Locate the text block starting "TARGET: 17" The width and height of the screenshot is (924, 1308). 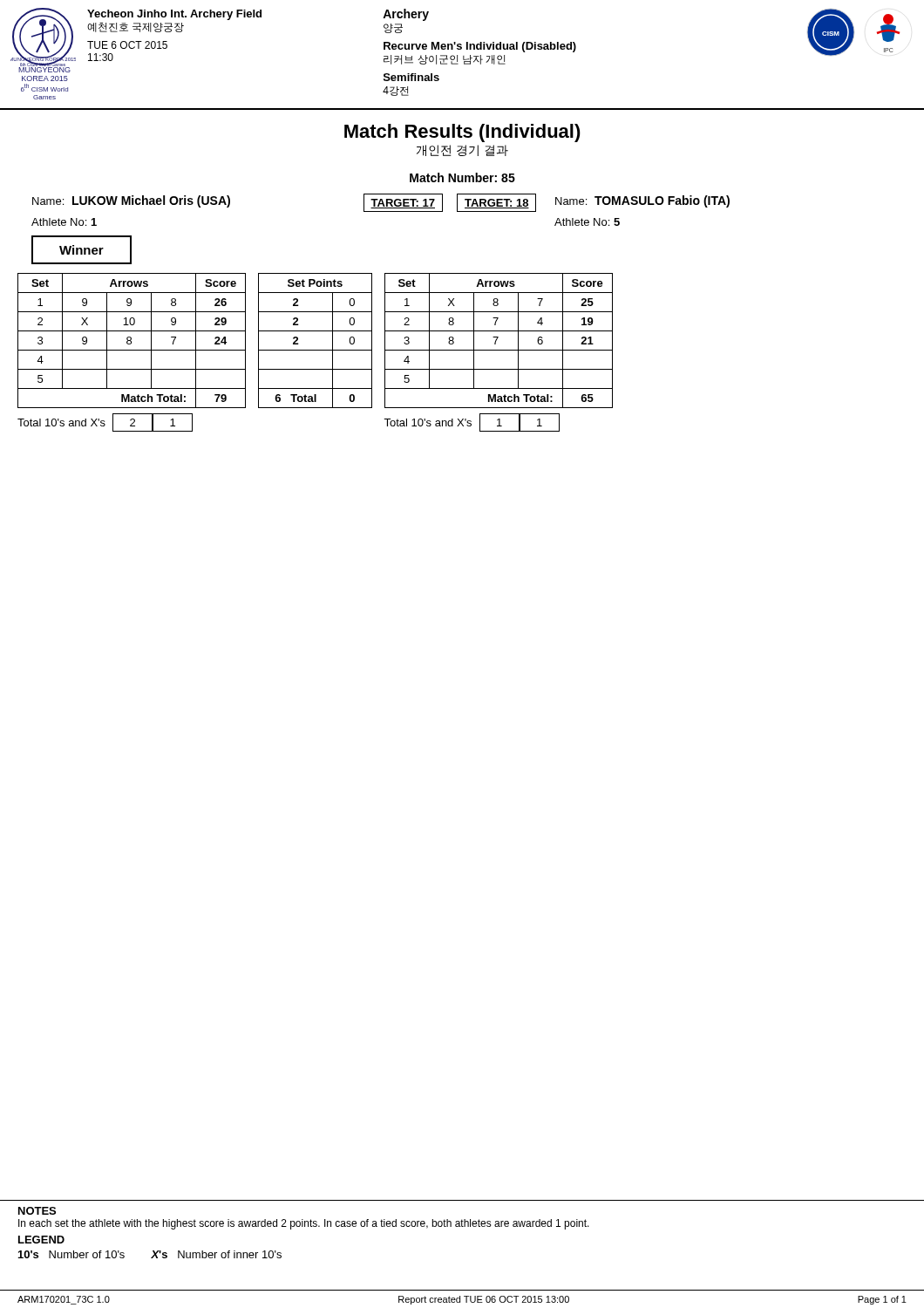[403, 202]
